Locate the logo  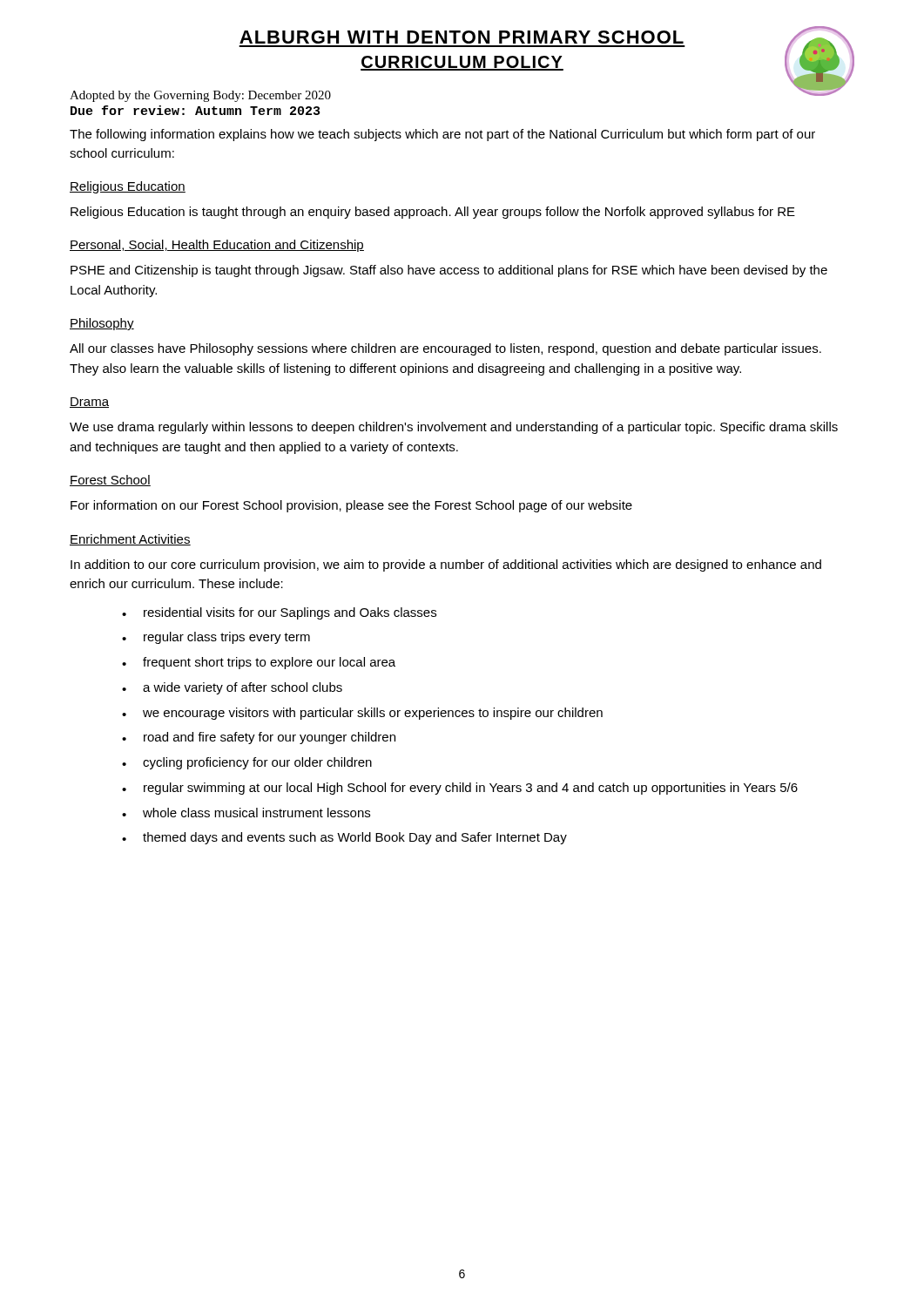pyautogui.click(x=819, y=62)
